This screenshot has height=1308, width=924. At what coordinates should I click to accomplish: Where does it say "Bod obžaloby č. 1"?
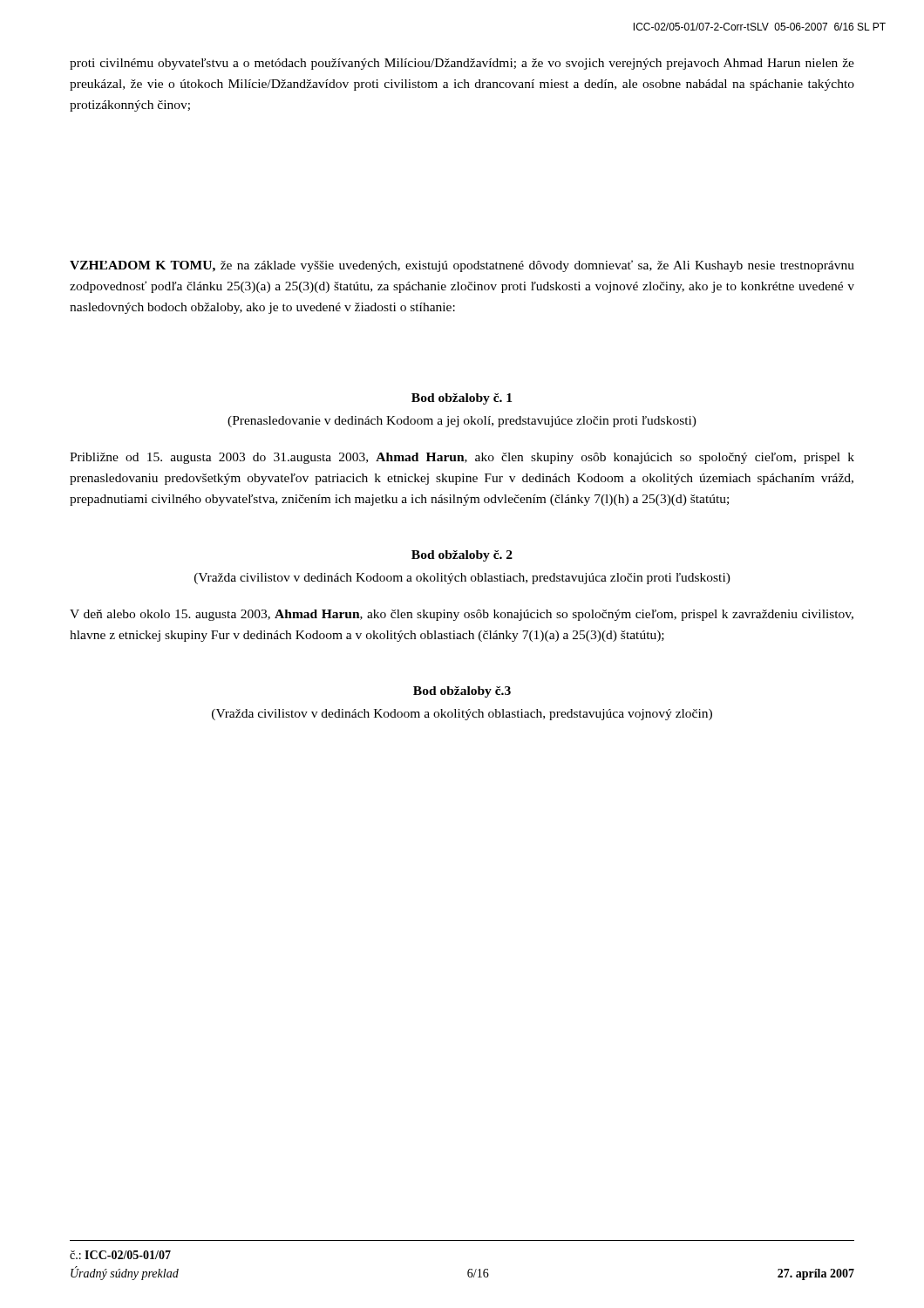(x=462, y=397)
